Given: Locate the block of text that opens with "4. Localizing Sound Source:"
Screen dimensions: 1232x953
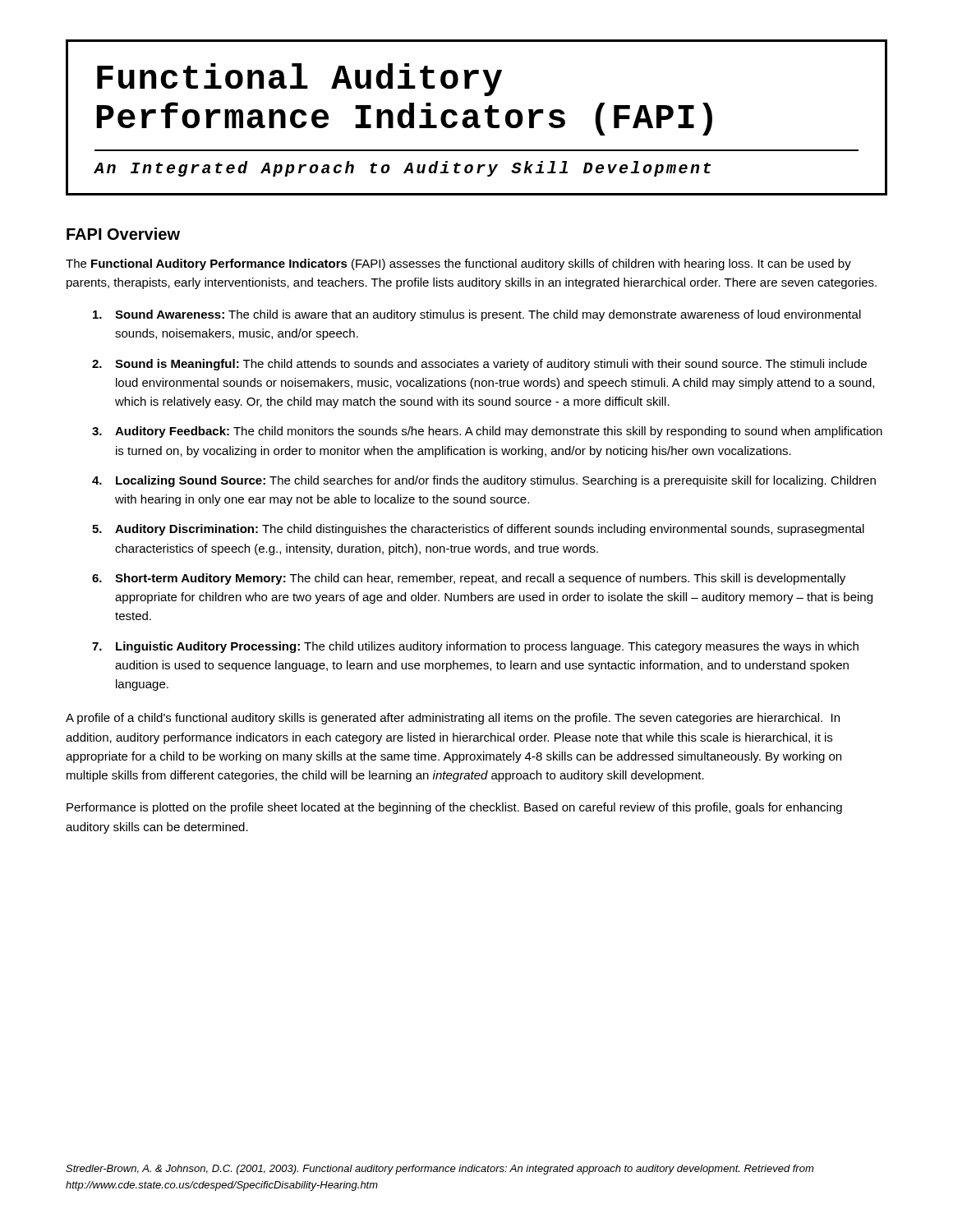Looking at the screenshot, I should coord(490,490).
